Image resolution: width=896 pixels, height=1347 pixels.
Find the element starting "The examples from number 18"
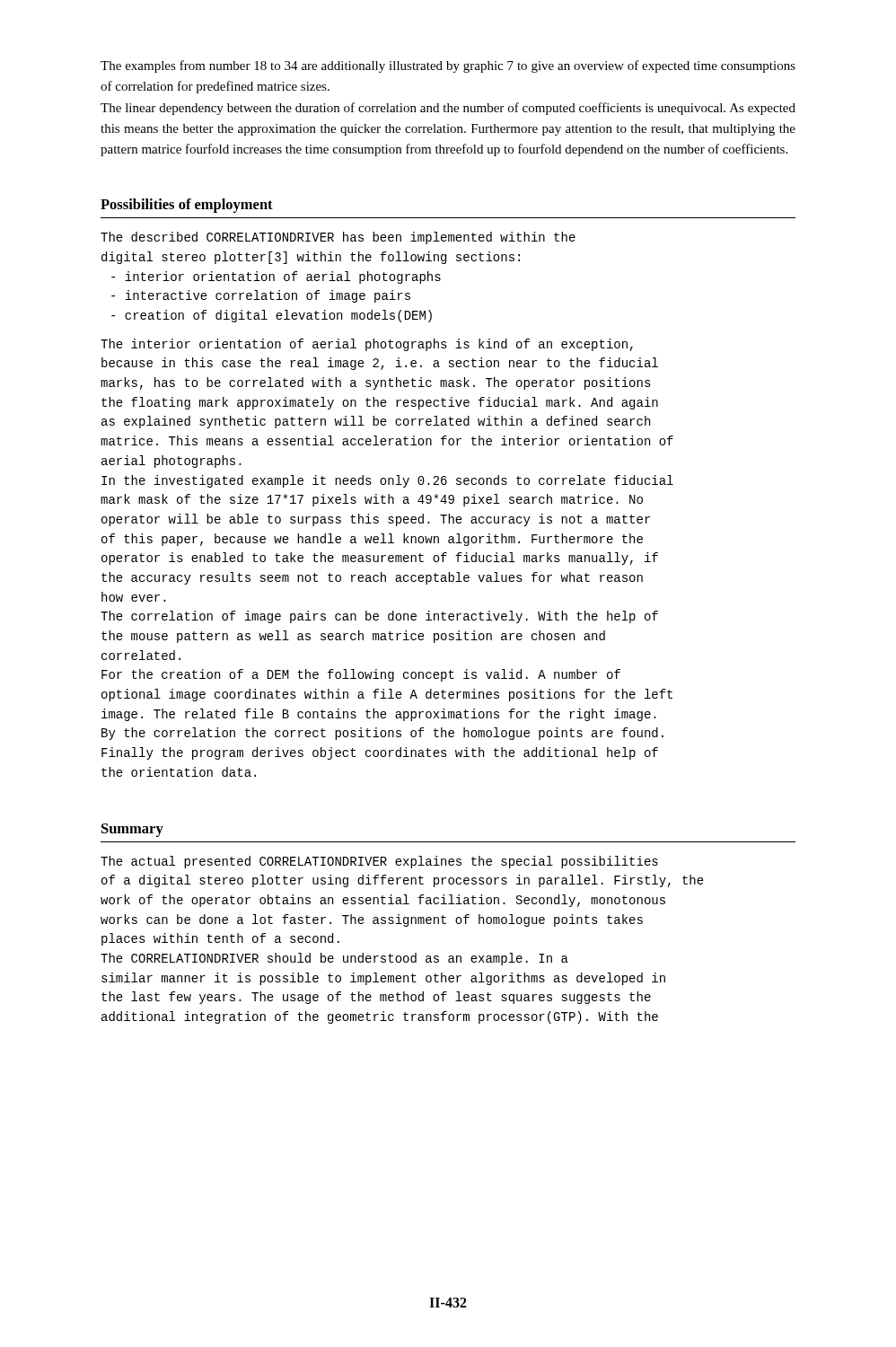(x=448, y=76)
